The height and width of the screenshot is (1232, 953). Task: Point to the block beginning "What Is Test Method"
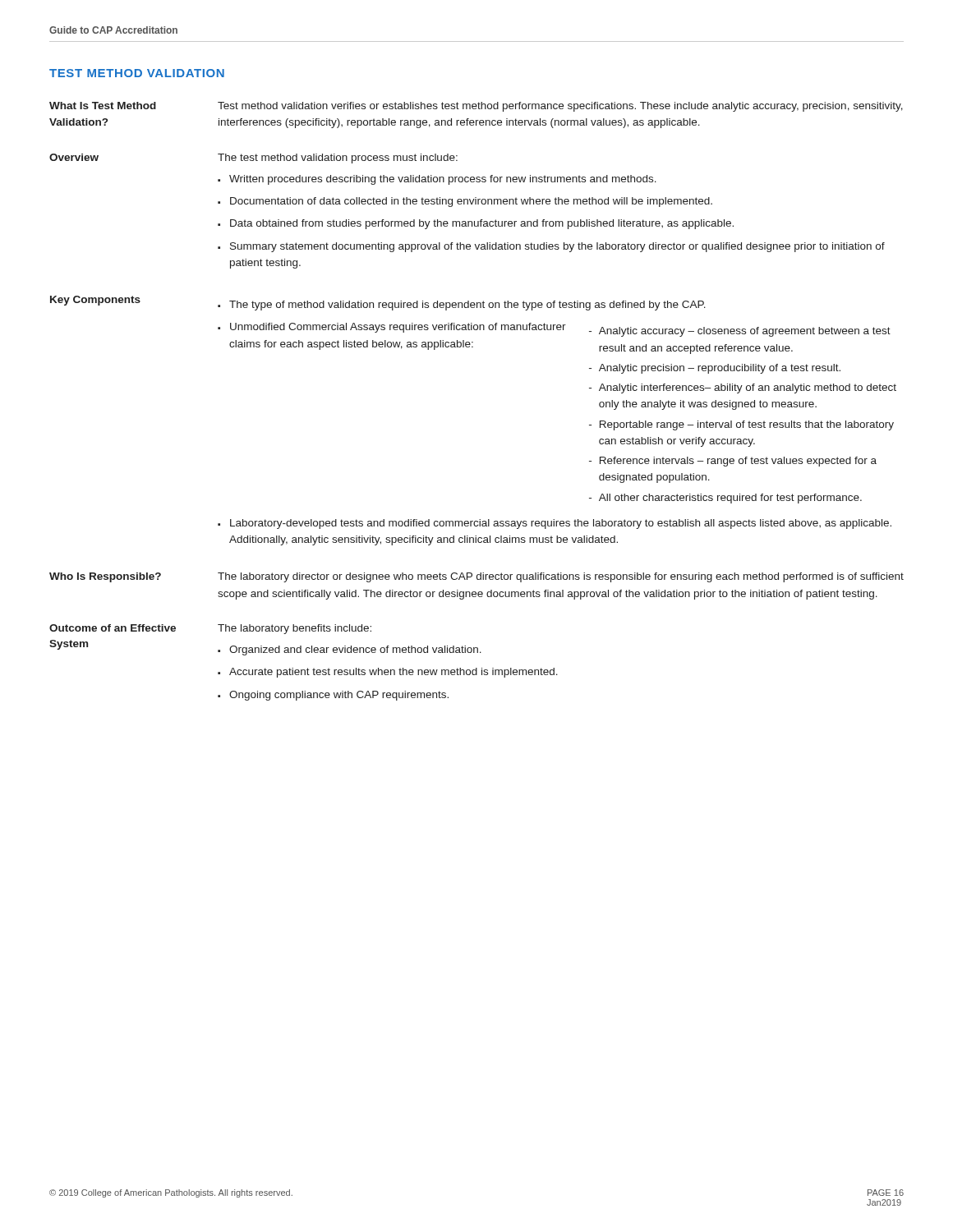(x=103, y=114)
